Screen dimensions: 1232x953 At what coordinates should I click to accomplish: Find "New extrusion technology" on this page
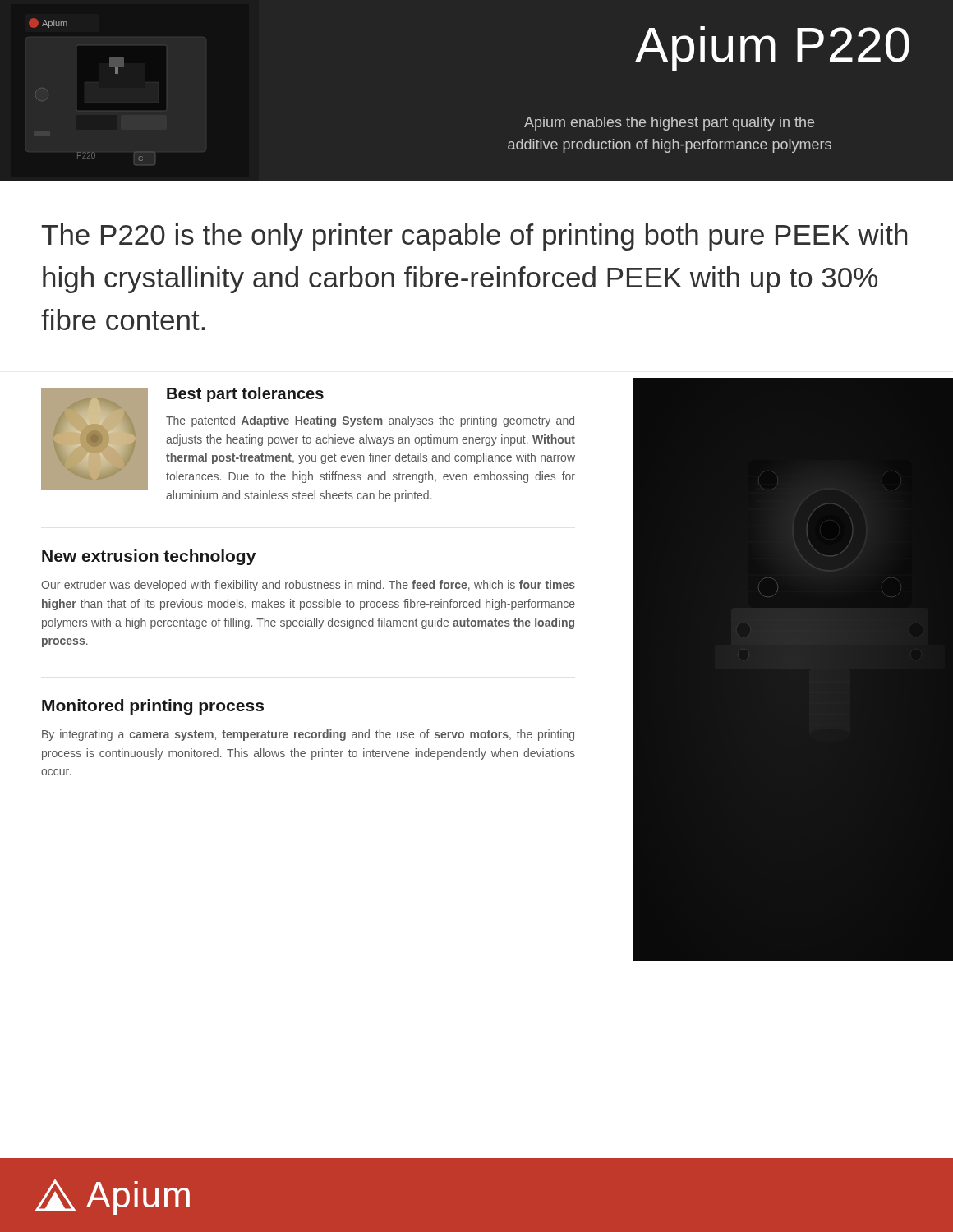coord(148,556)
